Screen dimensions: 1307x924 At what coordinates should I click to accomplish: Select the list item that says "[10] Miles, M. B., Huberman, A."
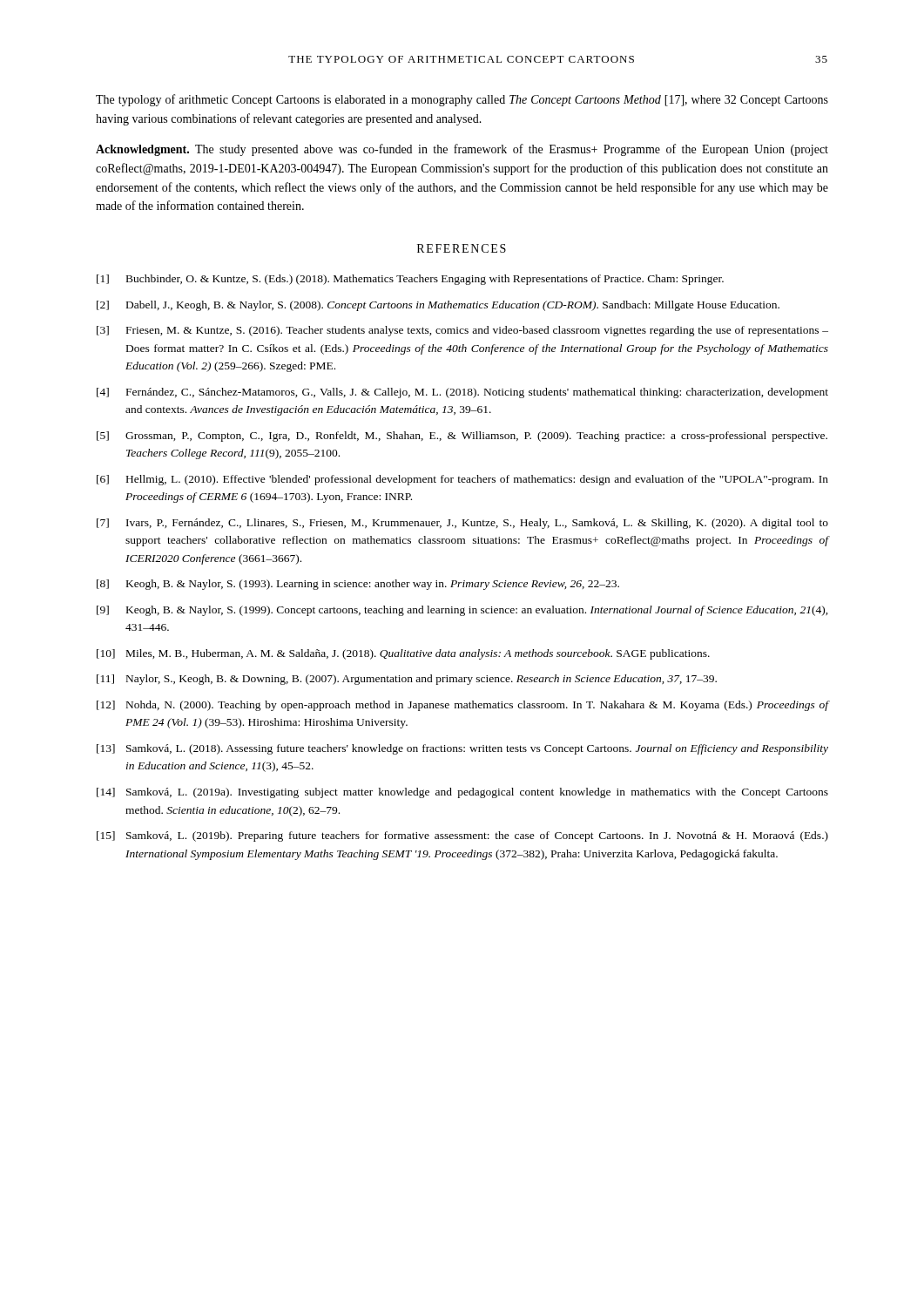pos(462,654)
